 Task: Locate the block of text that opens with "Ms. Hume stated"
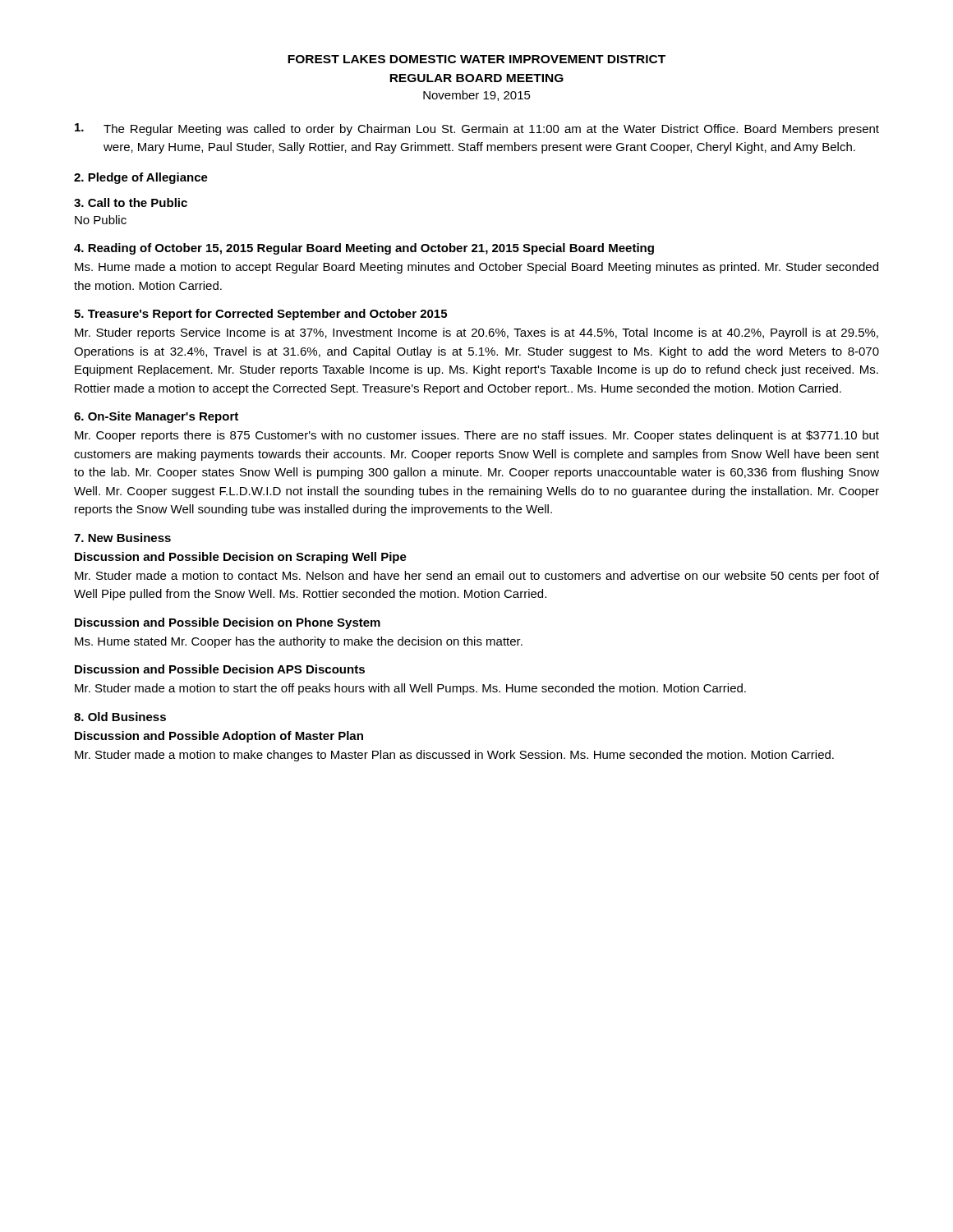(x=476, y=641)
